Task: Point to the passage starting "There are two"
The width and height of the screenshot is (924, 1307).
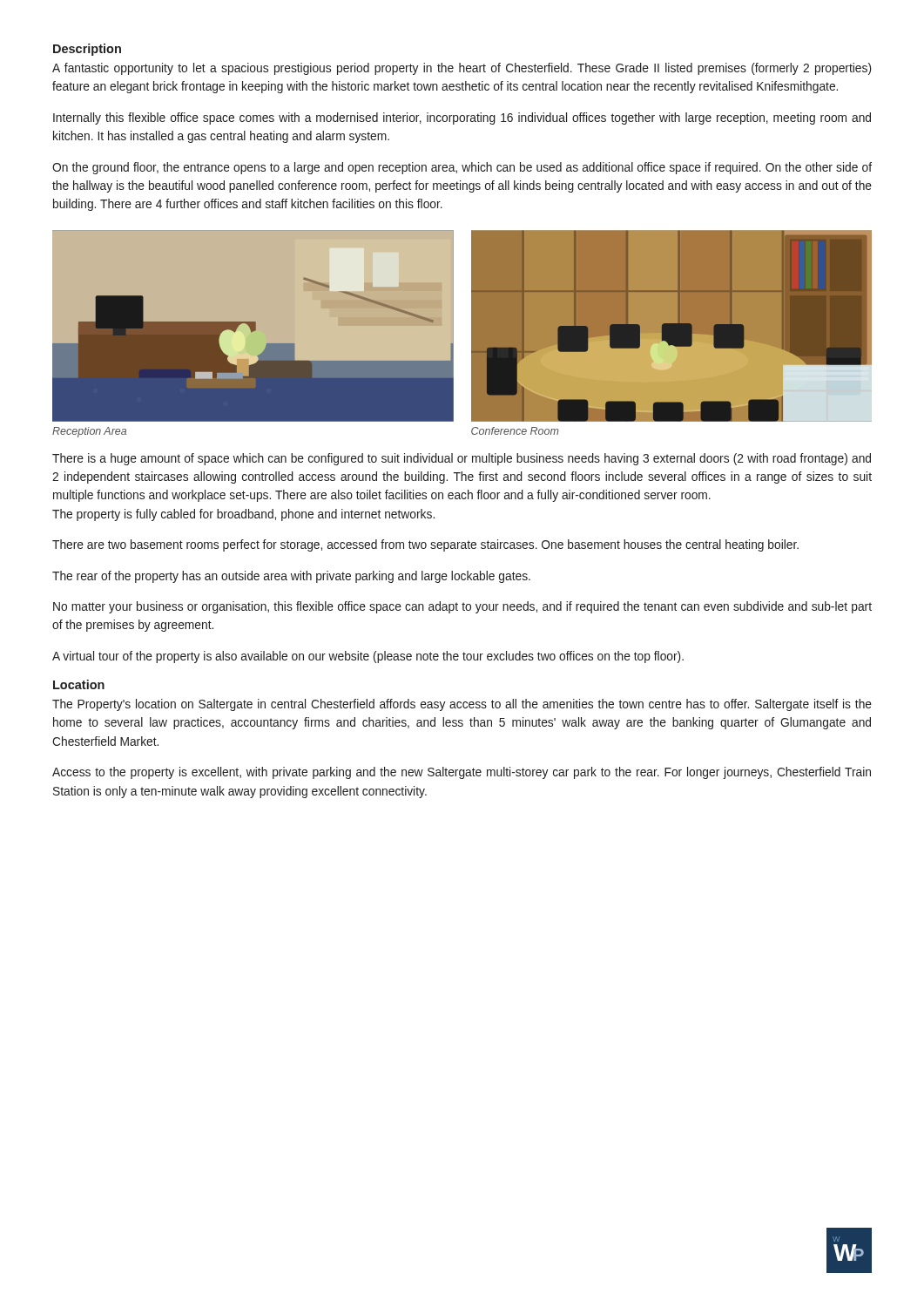Action: tap(426, 545)
